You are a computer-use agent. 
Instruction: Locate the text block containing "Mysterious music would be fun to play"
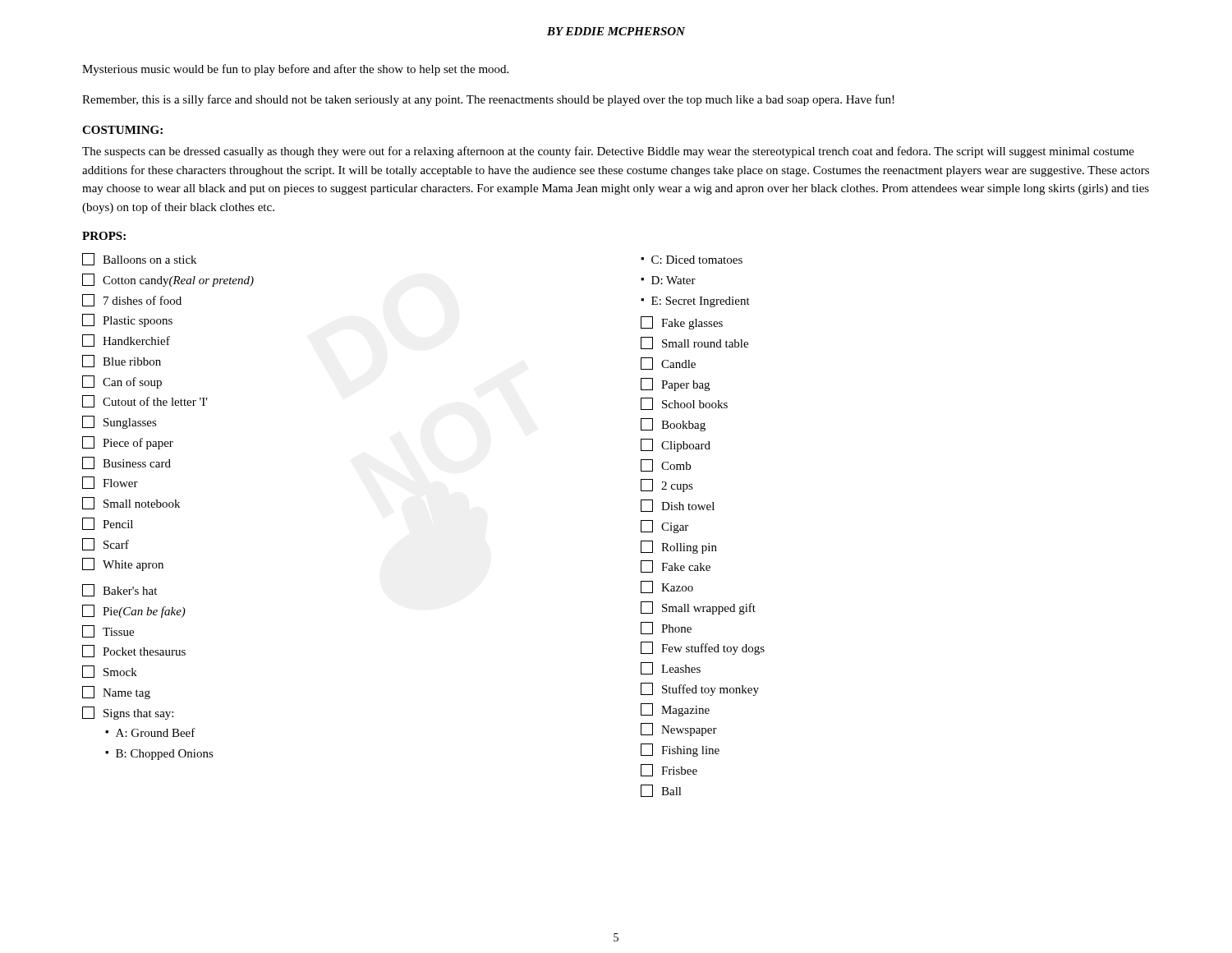296,69
